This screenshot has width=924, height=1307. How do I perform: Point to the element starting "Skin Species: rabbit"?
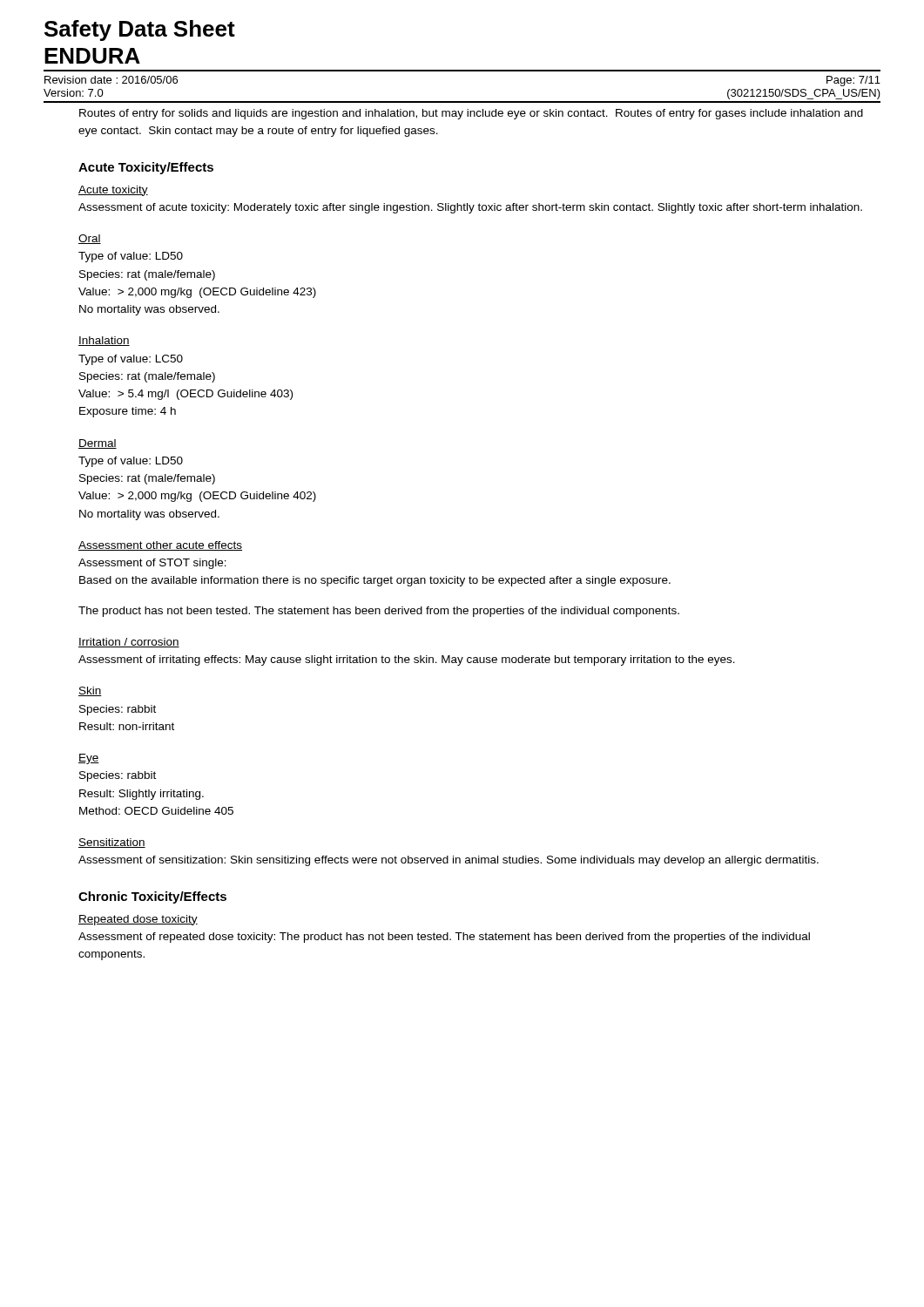126,708
